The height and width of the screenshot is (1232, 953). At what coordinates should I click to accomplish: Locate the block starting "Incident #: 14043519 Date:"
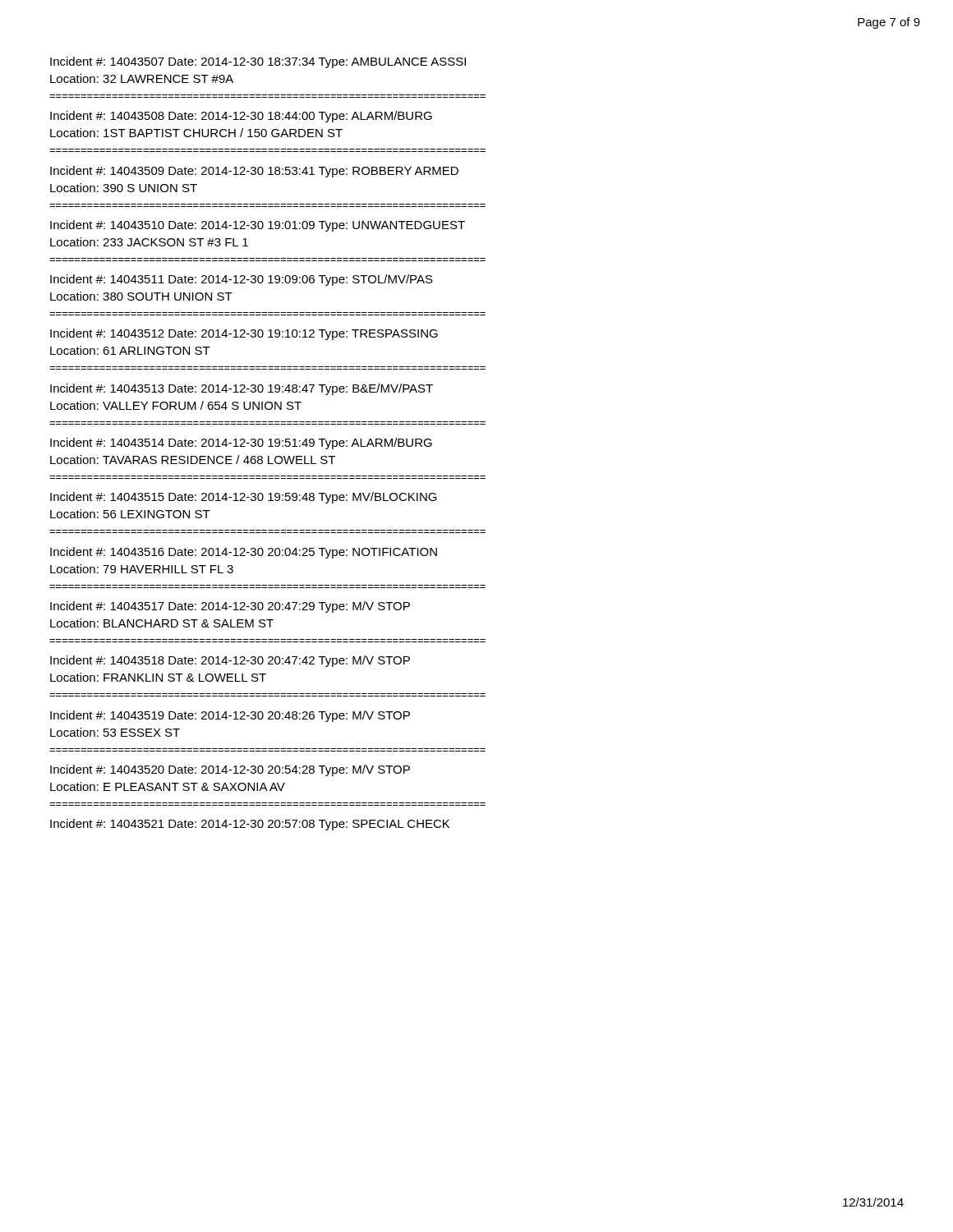click(x=230, y=716)
